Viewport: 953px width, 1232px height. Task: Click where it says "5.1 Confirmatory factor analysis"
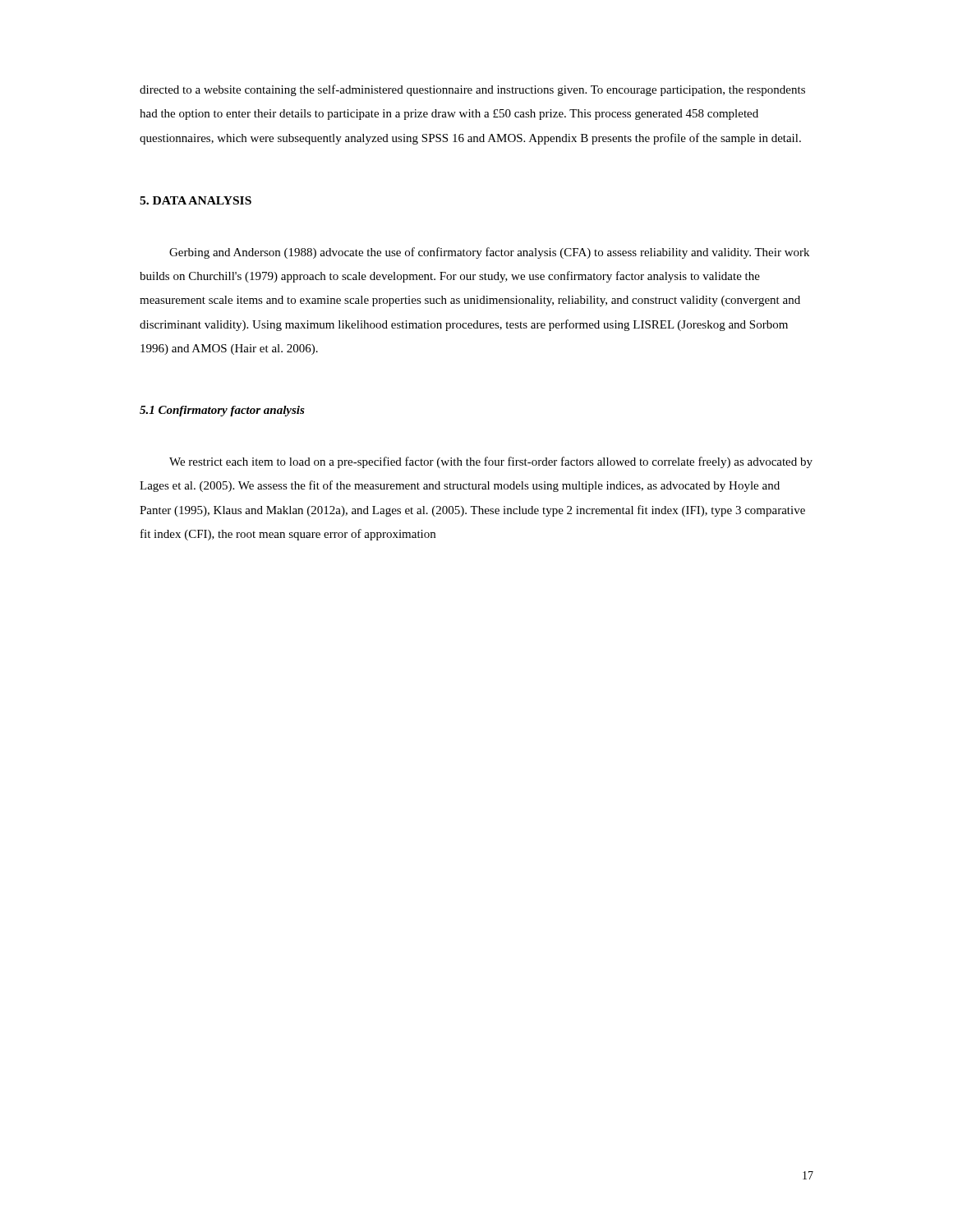[x=222, y=410]
